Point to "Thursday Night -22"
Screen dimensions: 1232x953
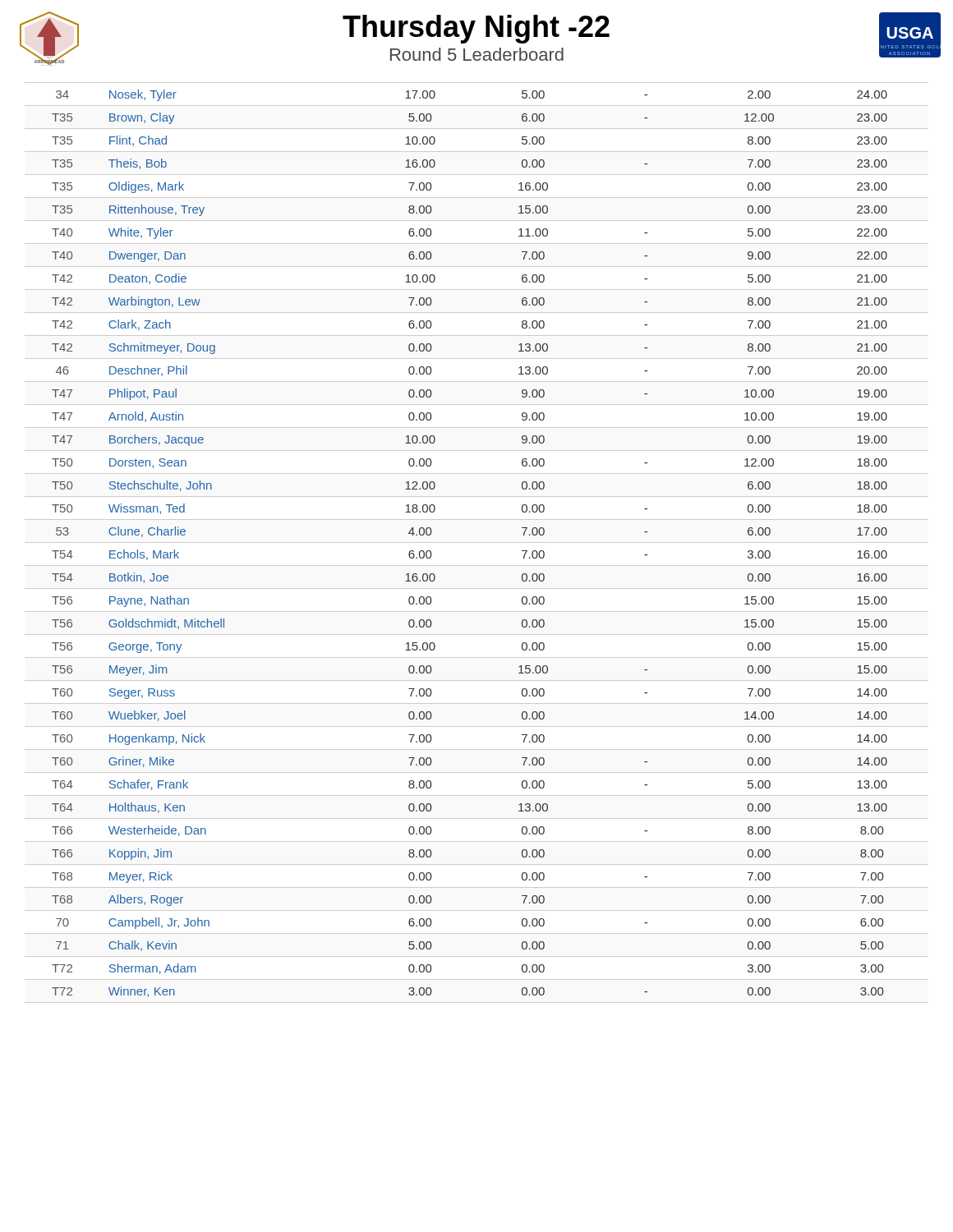pos(476,27)
